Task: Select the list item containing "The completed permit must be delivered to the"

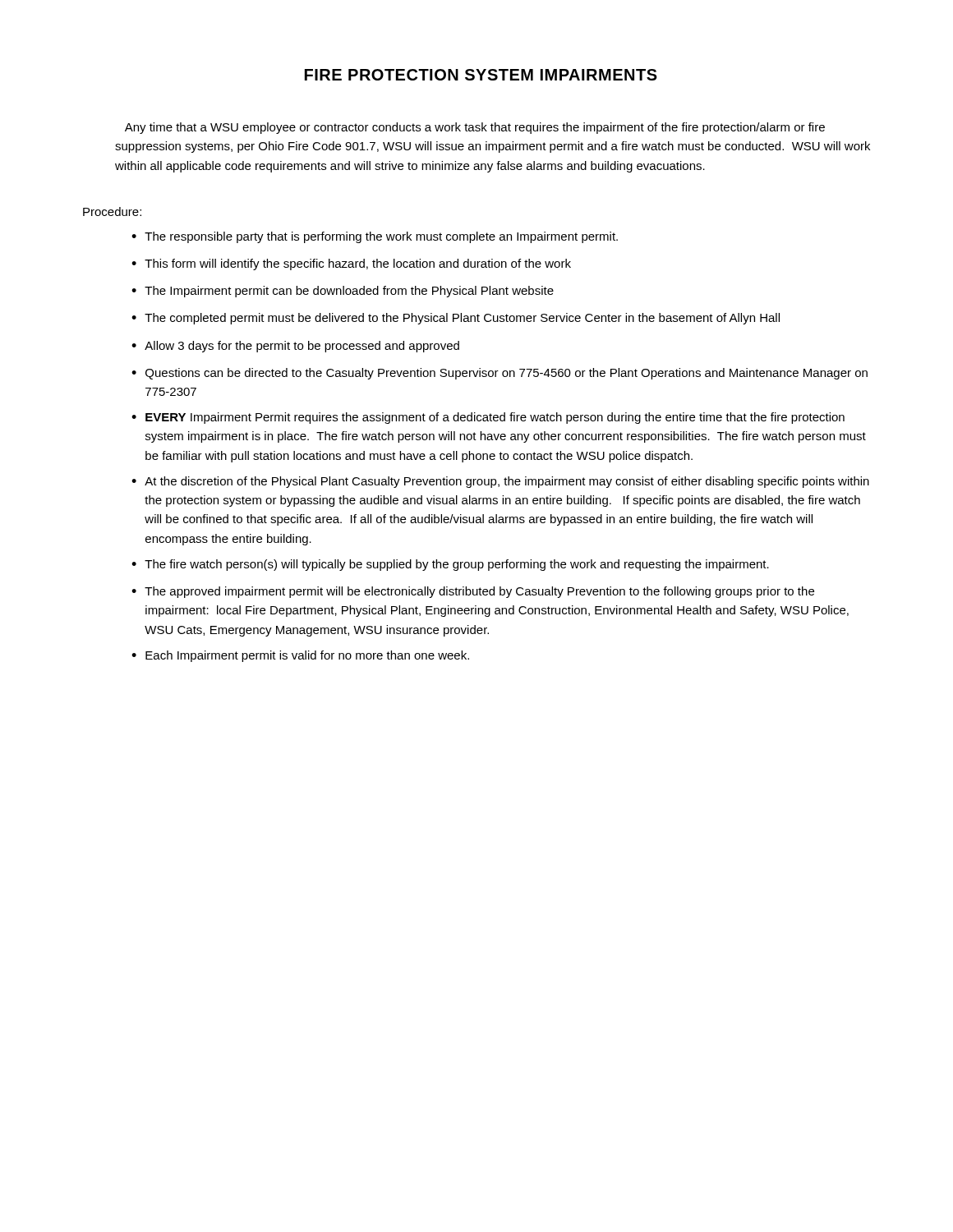Action: coord(512,318)
